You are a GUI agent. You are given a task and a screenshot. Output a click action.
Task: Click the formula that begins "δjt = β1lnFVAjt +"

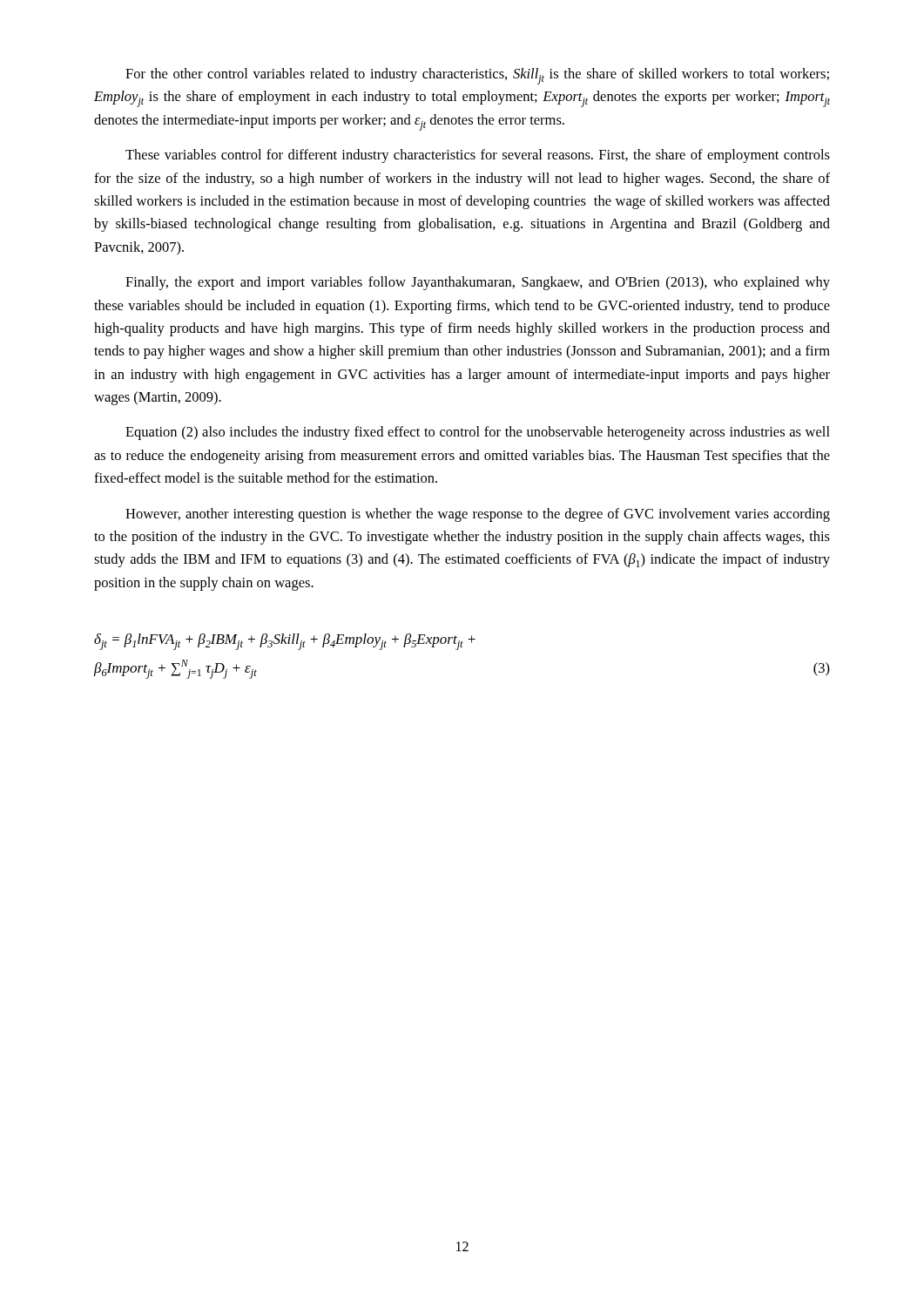(462, 654)
